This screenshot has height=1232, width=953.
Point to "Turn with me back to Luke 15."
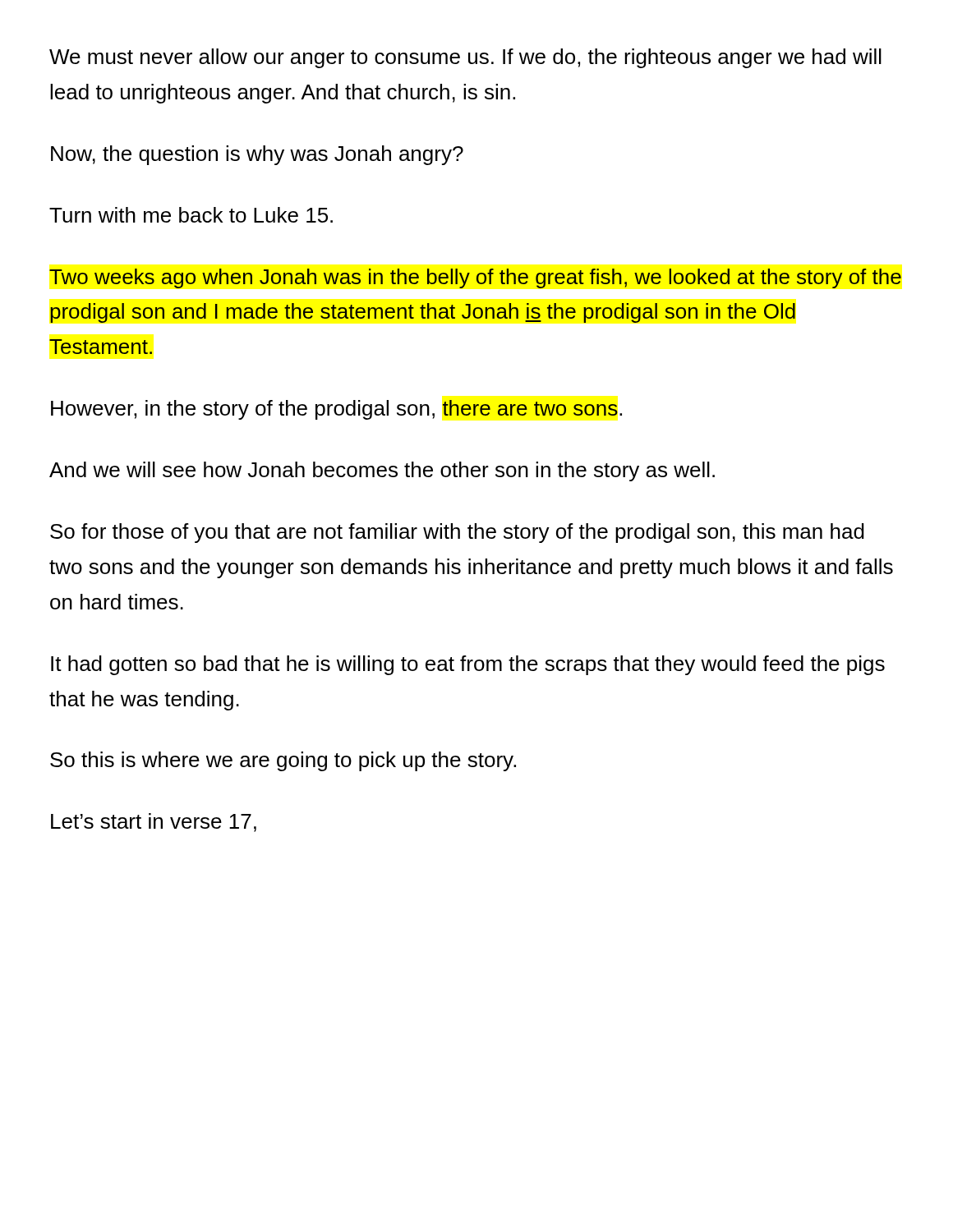pyautogui.click(x=192, y=215)
